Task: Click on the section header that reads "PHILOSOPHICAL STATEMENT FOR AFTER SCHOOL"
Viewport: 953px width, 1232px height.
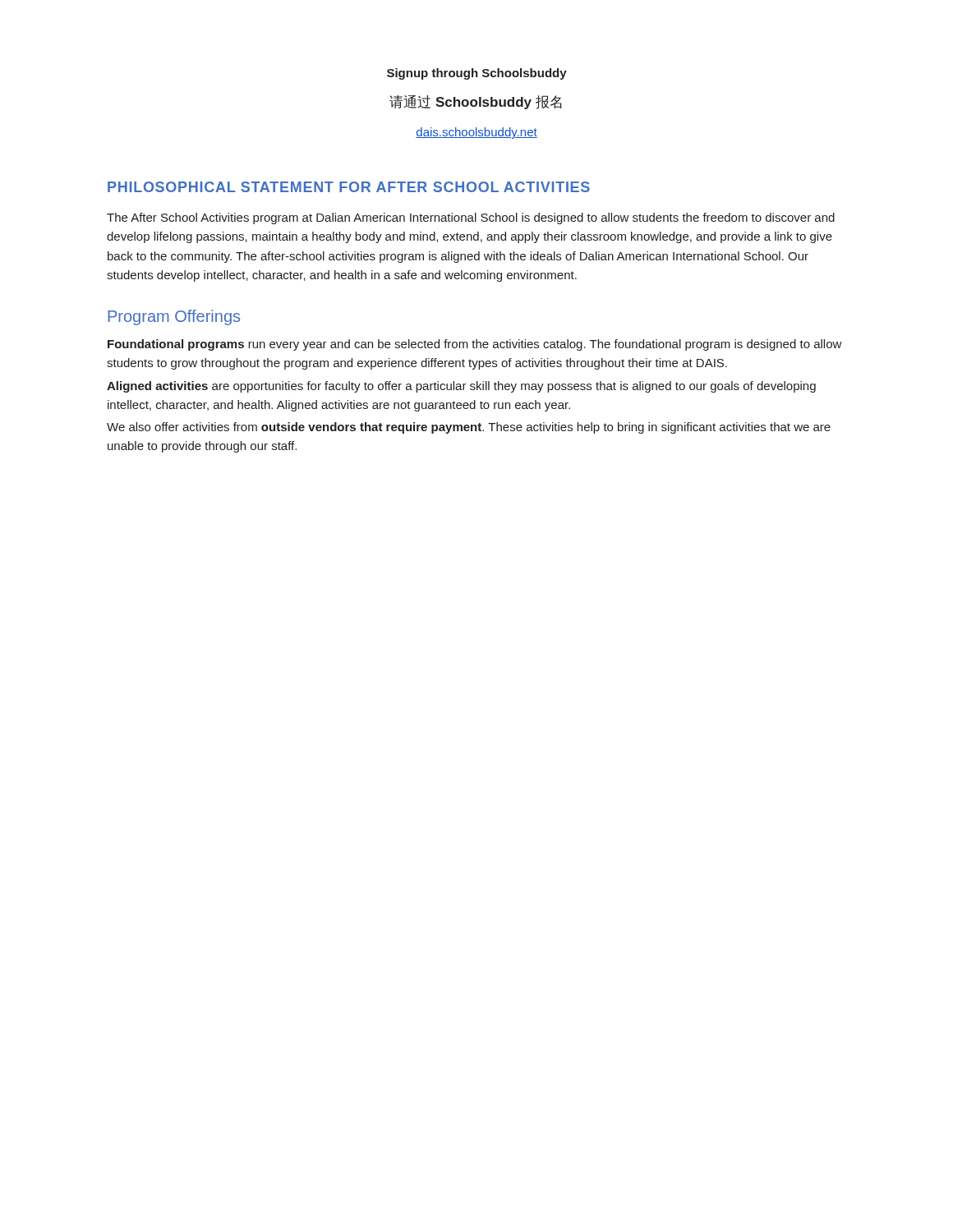Action: [349, 187]
